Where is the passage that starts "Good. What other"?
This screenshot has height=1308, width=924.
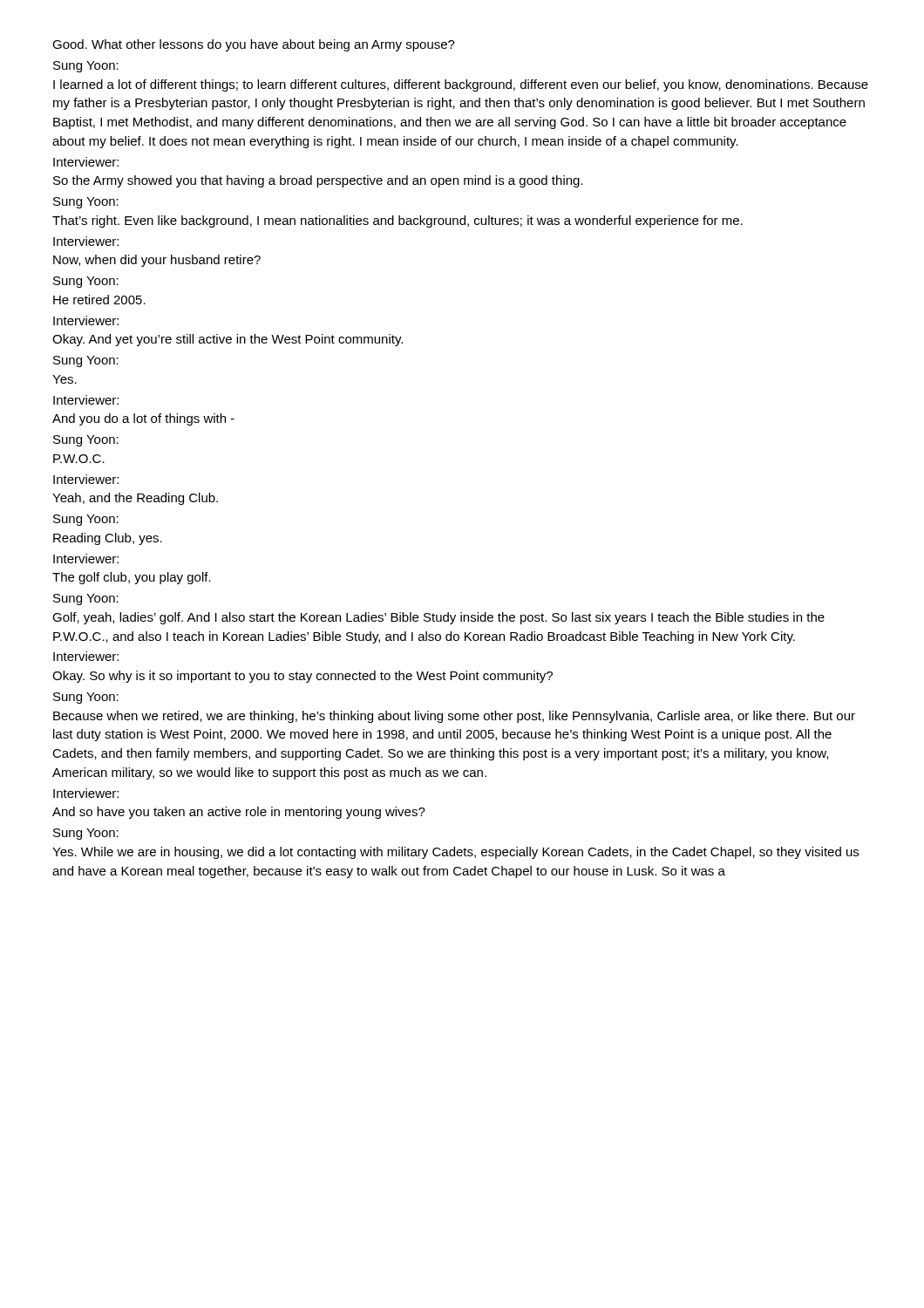tap(254, 45)
